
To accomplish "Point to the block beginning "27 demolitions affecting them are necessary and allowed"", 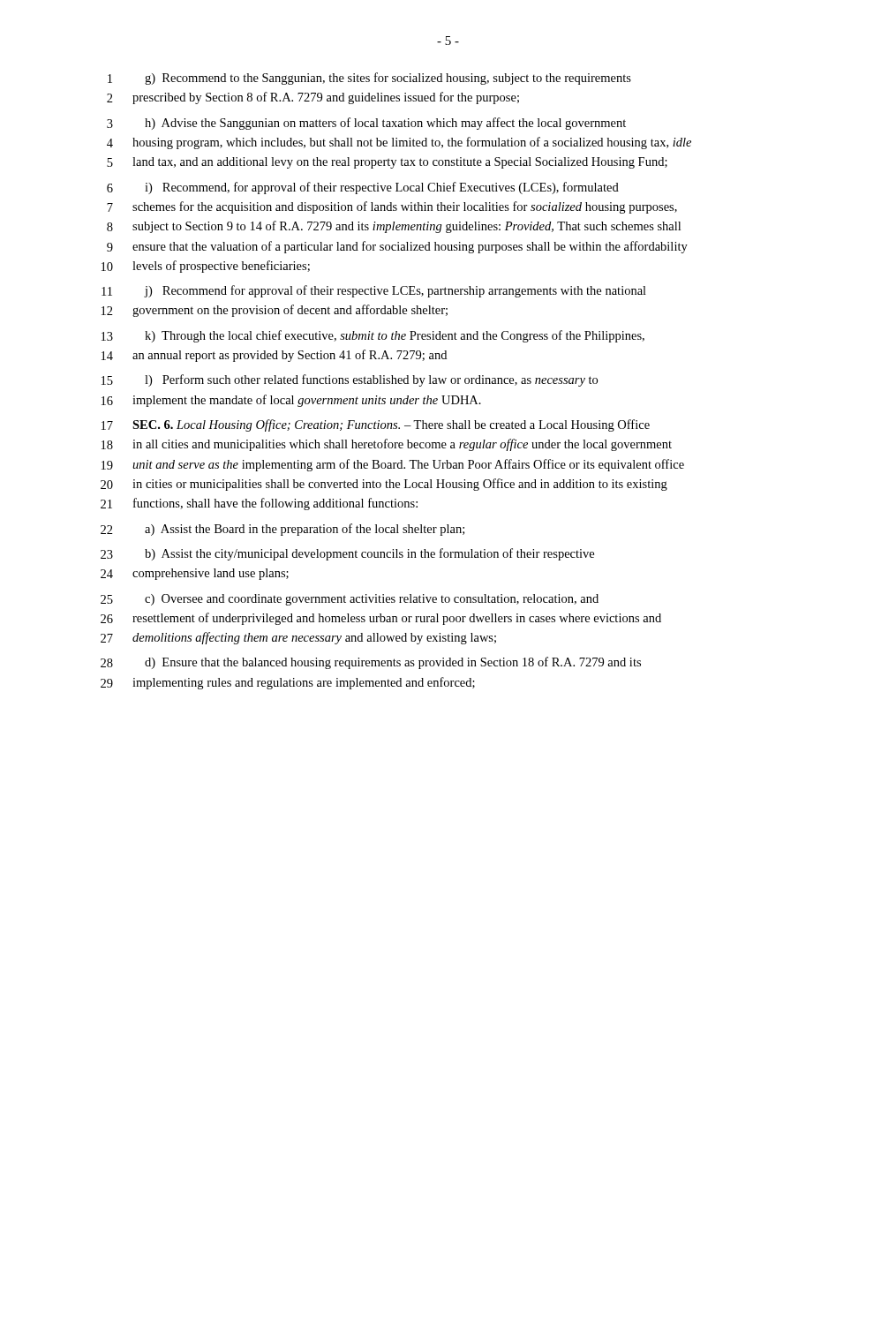I will (x=448, y=638).
